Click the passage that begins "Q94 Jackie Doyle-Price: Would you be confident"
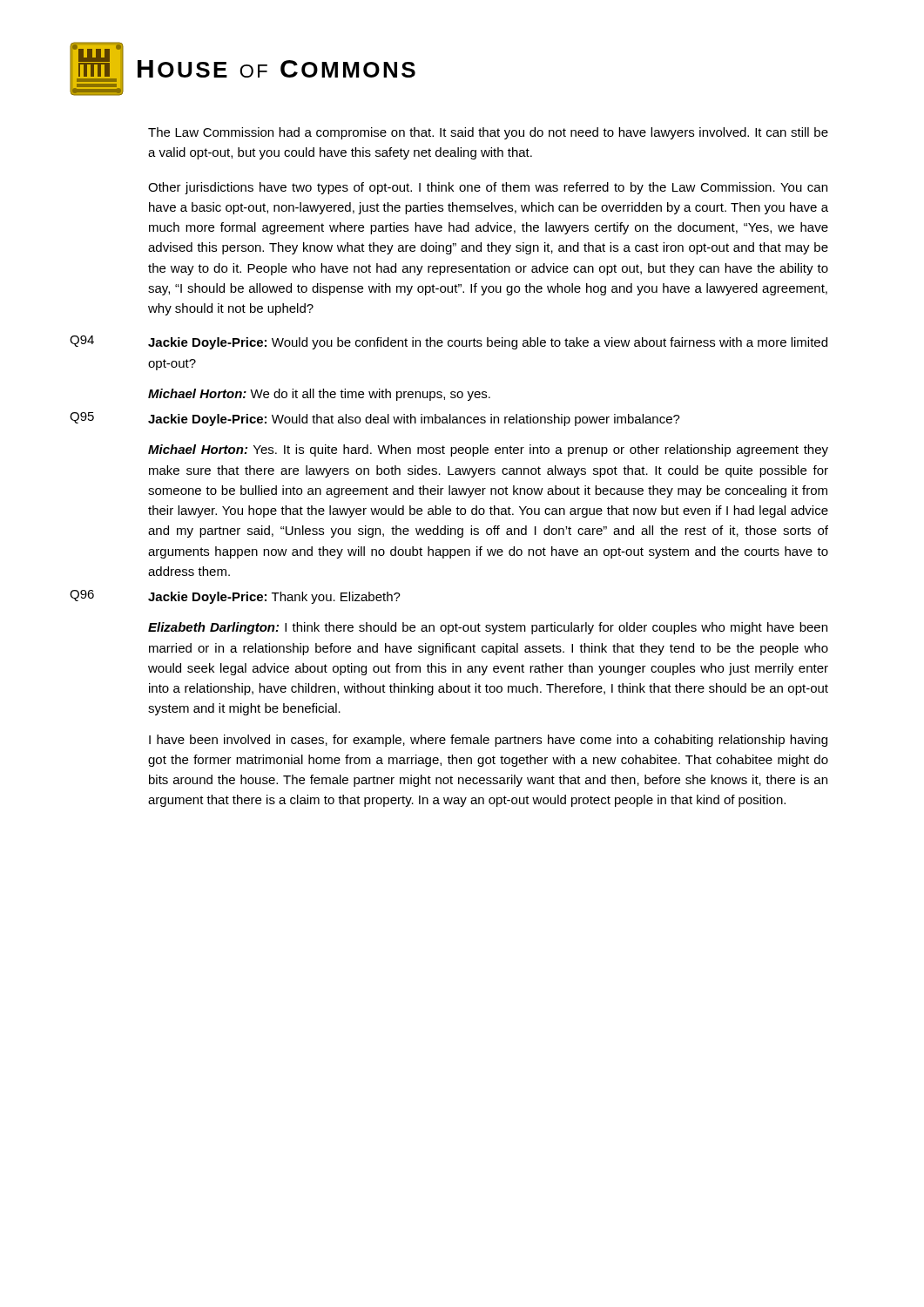Image resolution: width=924 pixels, height=1307 pixels. click(x=449, y=342)
